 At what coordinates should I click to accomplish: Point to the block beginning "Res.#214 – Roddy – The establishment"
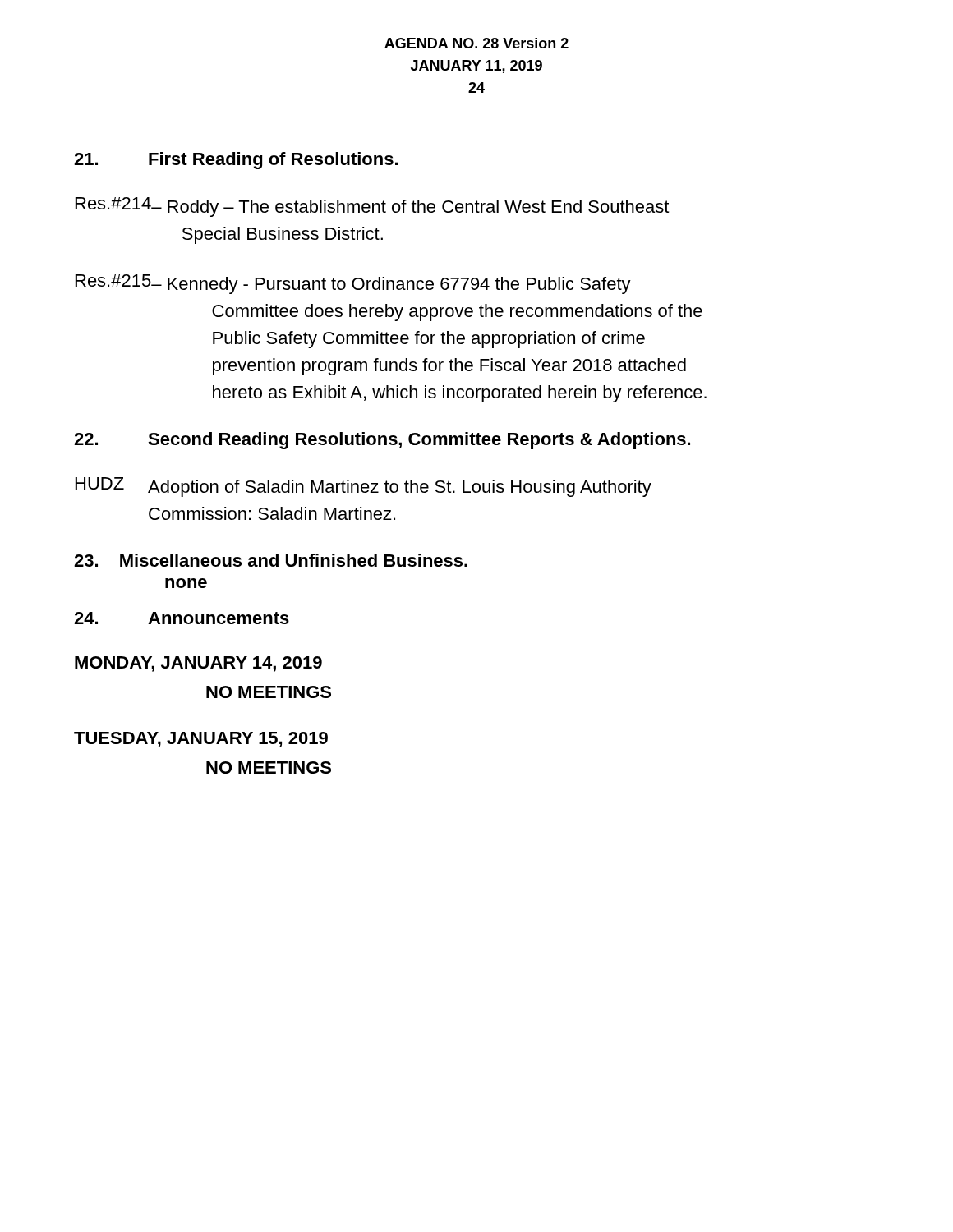click(x=372, y=220)
